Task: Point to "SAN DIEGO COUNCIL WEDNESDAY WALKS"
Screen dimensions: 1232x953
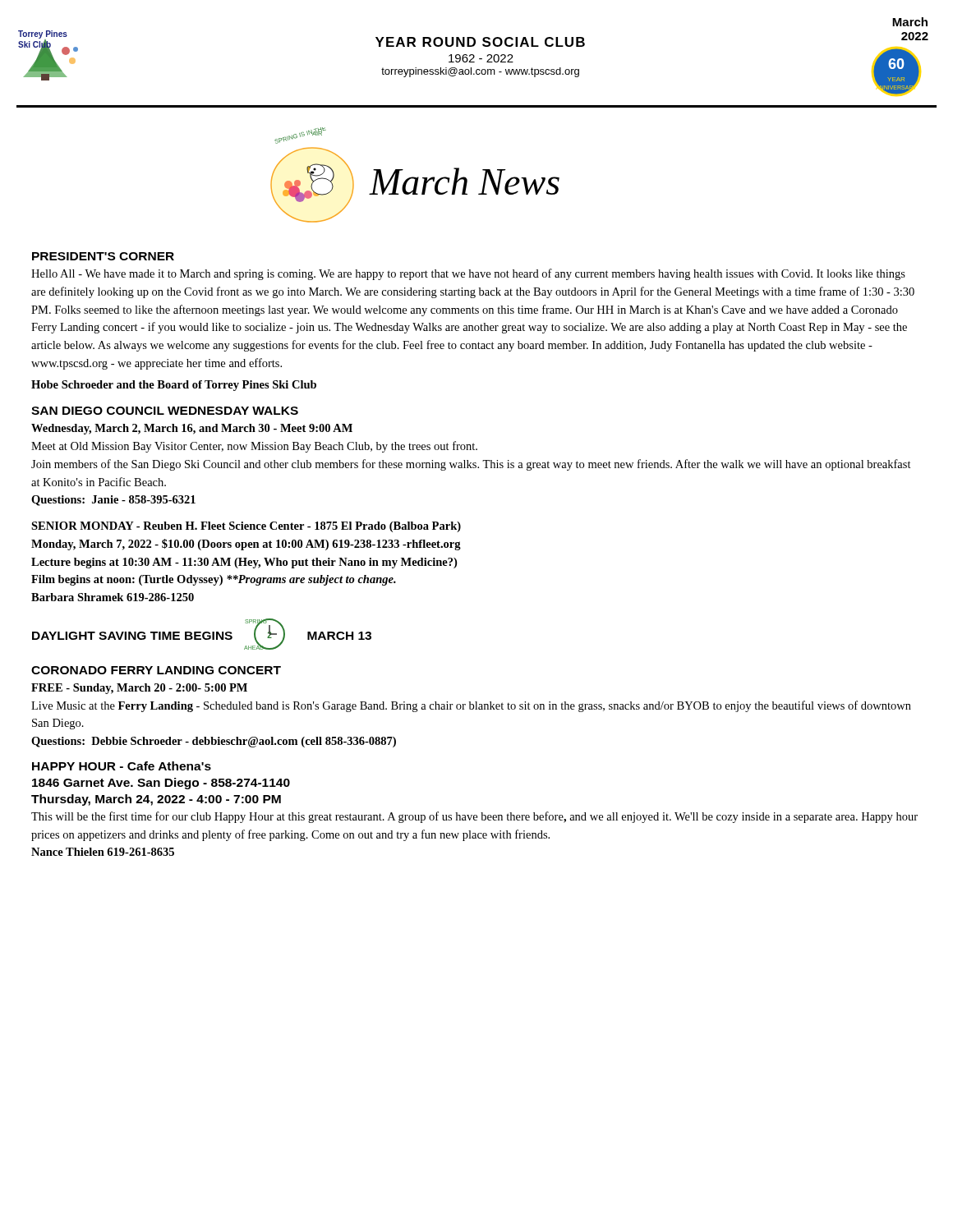Action: [165, 410]
